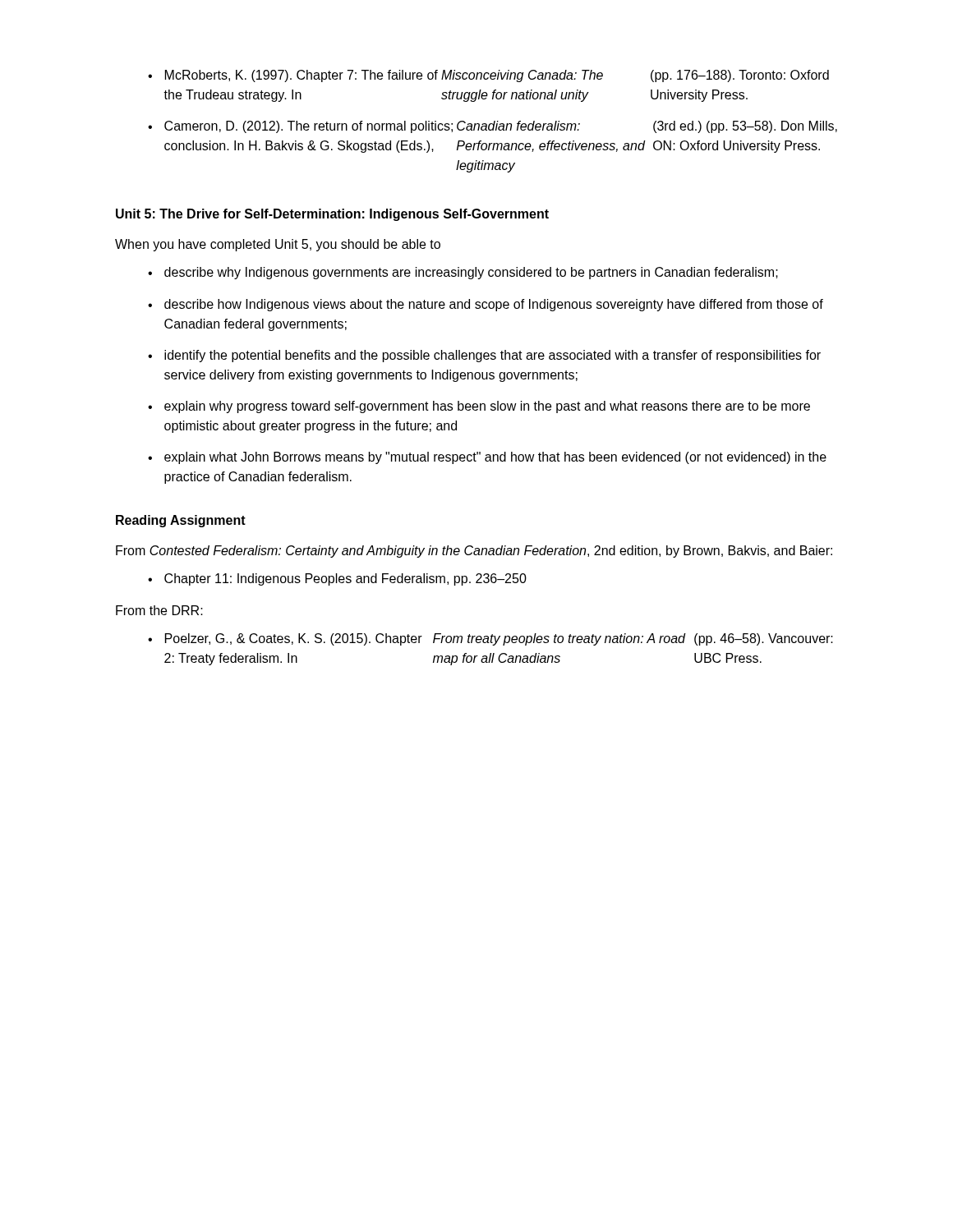Screen dimensions: 1232x953
Task: Click on the passage starting "describe how Indigenous views about the nature and"
Action: (493, 314)
